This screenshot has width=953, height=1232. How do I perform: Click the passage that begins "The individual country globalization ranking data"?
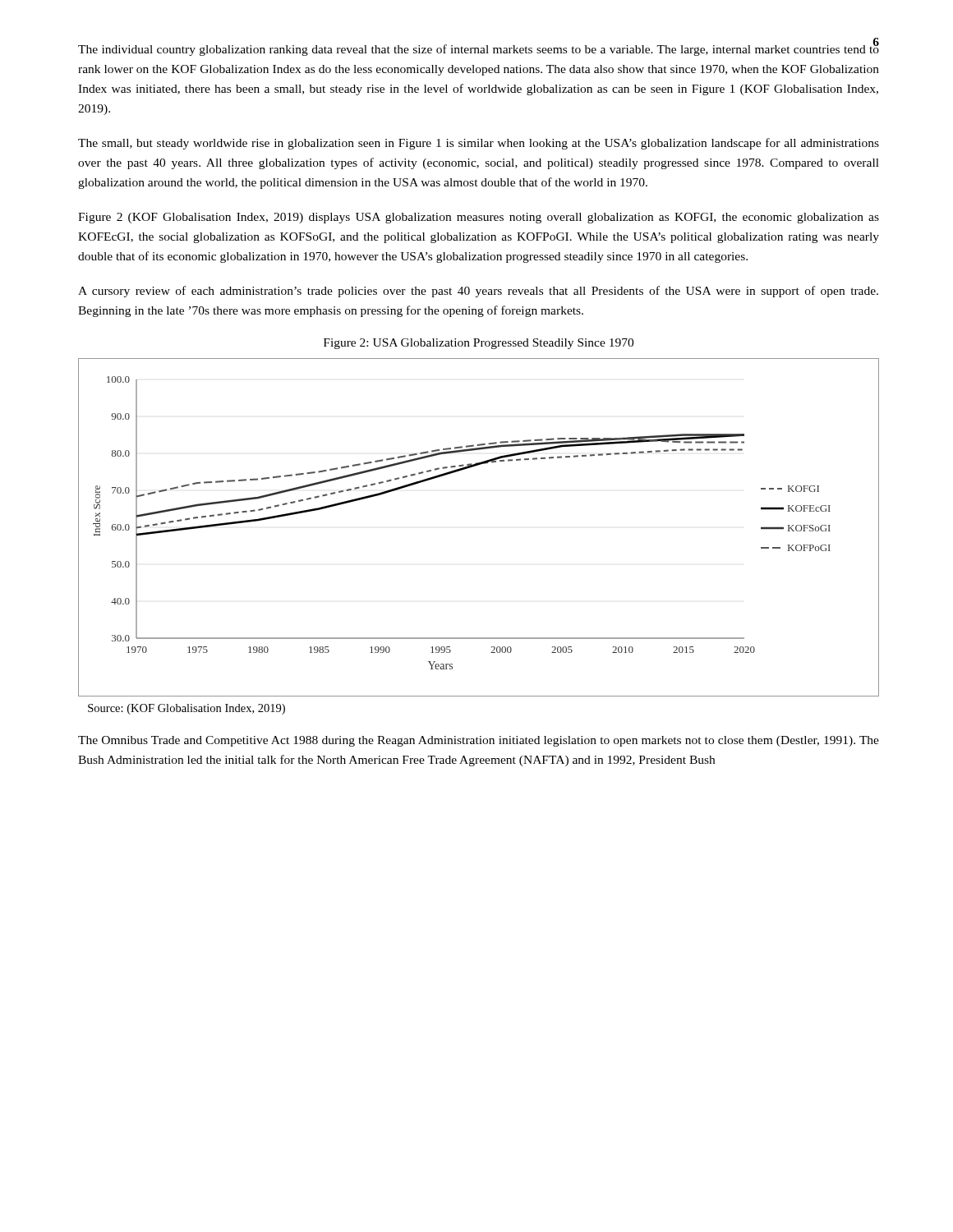[479, 79]
